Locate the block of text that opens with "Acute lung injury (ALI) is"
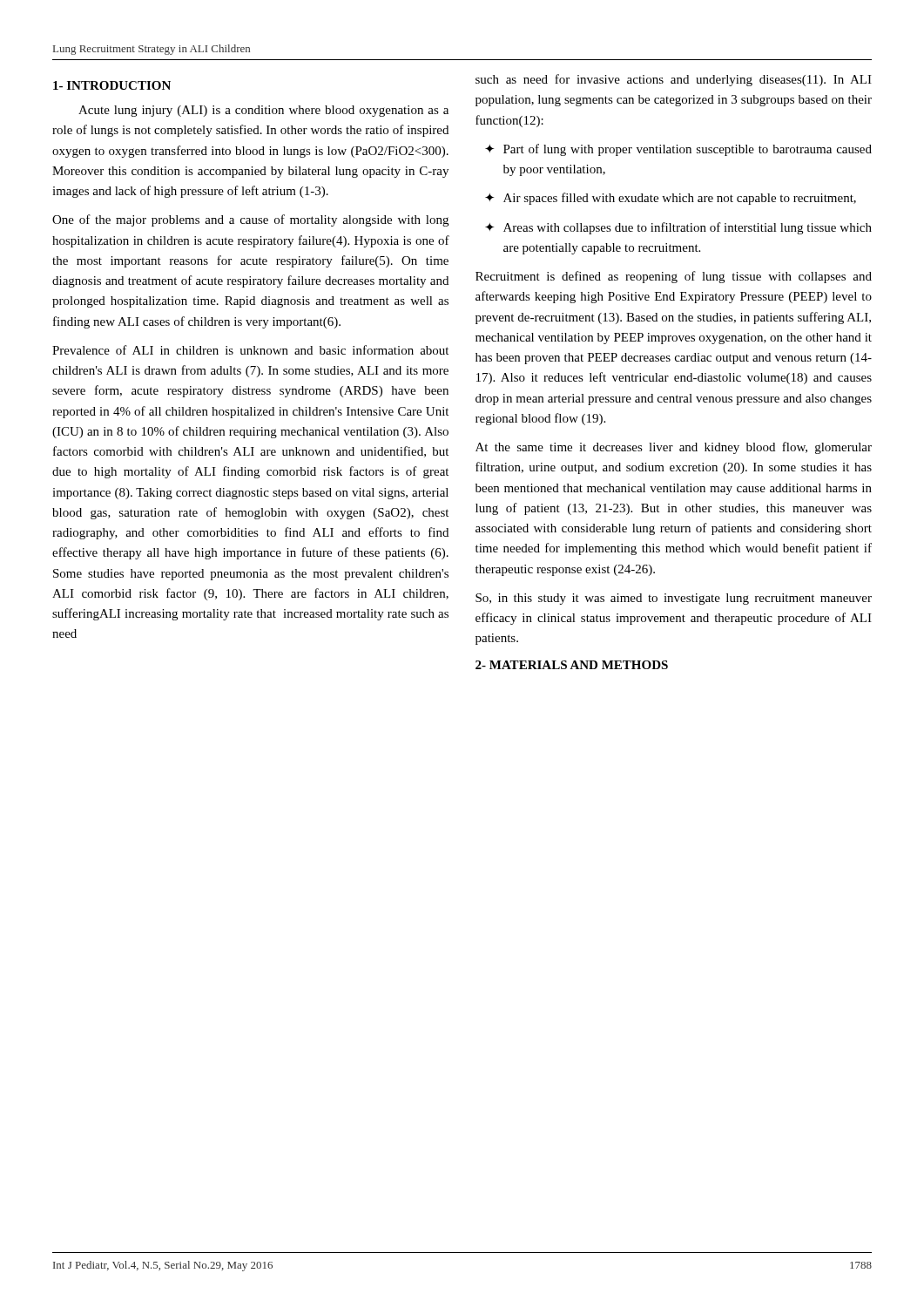This screenshot has width=924, height=1307. coord(251,151)
